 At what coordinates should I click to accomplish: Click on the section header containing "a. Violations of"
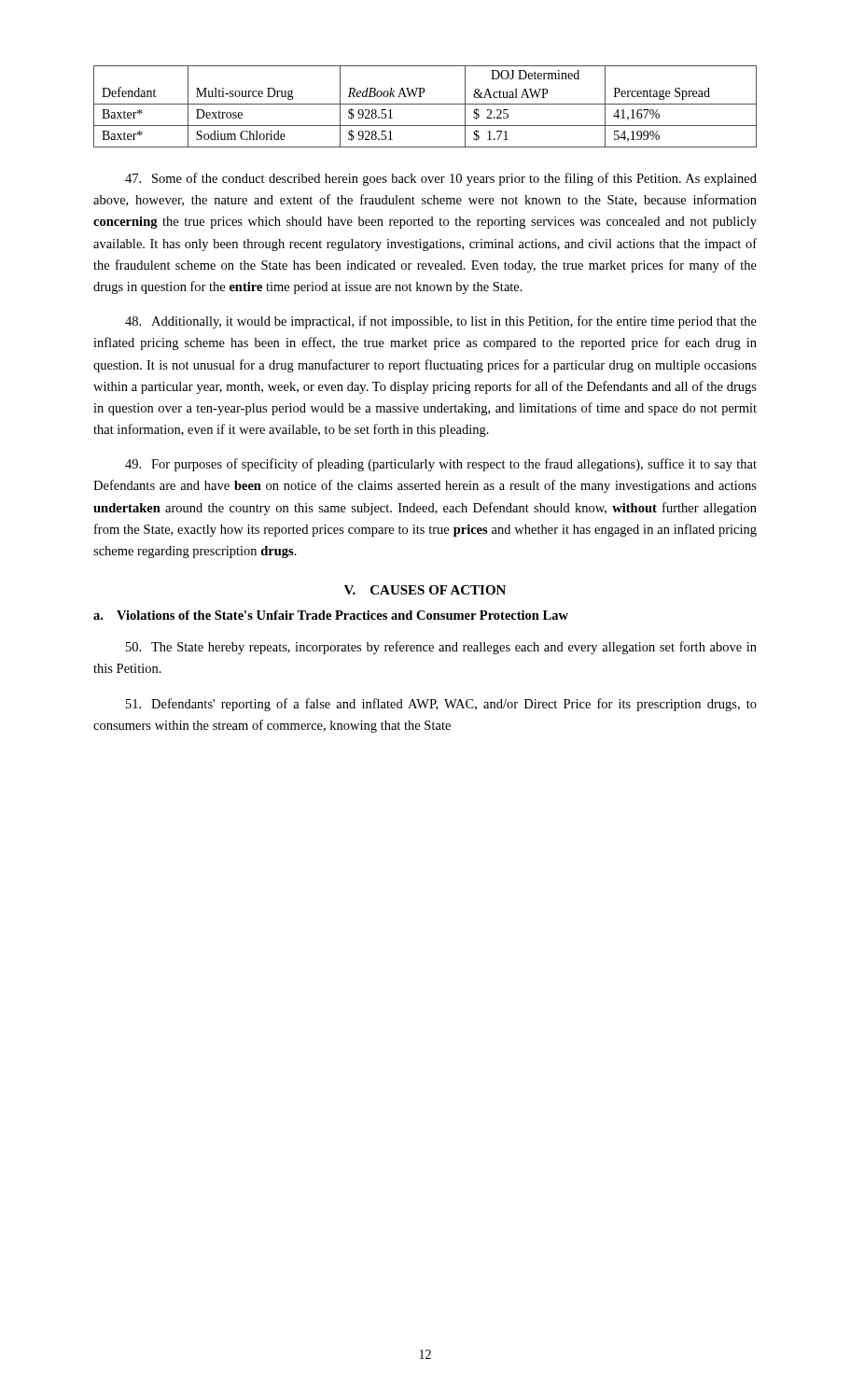pos(331,615)
